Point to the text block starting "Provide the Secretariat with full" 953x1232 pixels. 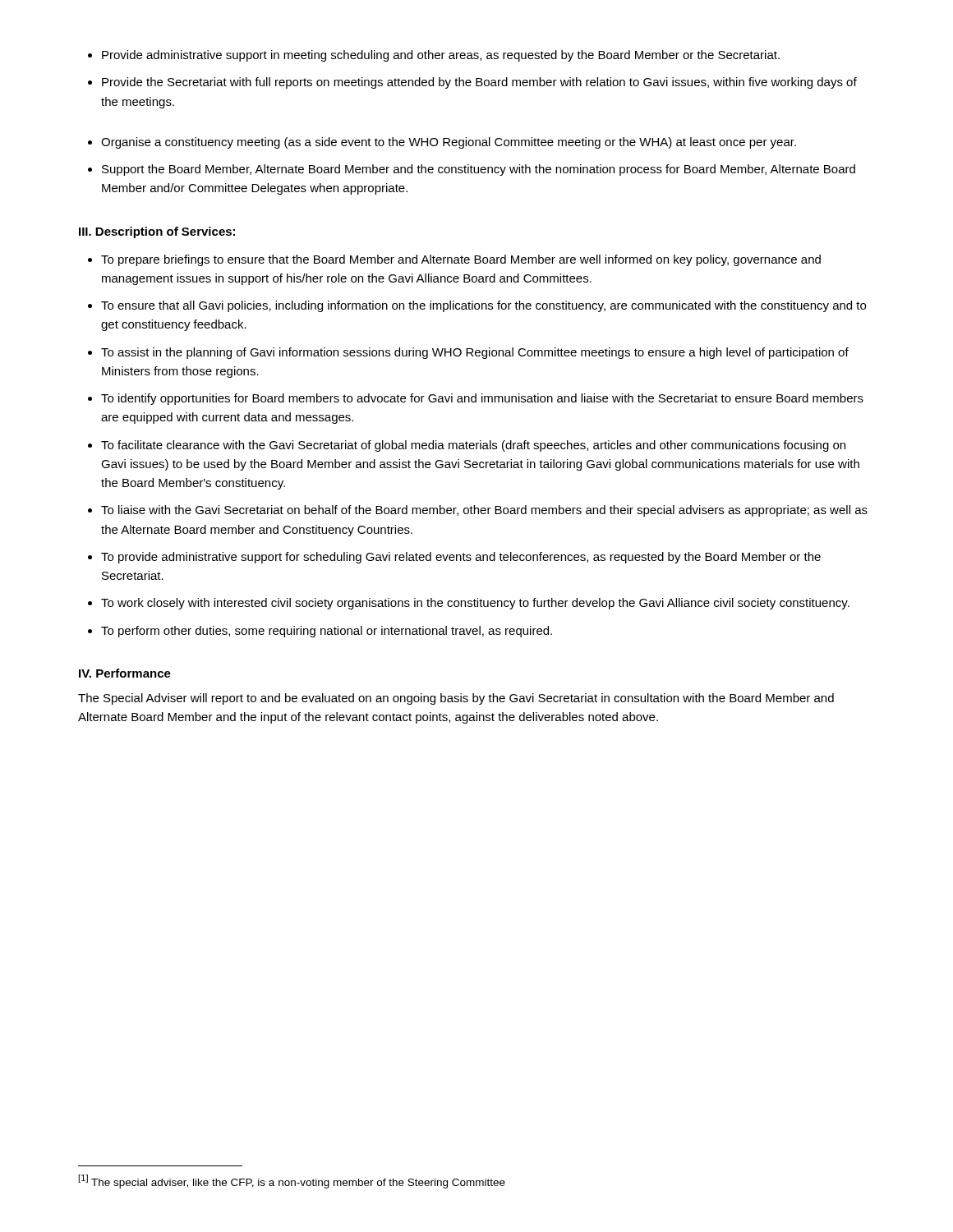tap(476, 92)
